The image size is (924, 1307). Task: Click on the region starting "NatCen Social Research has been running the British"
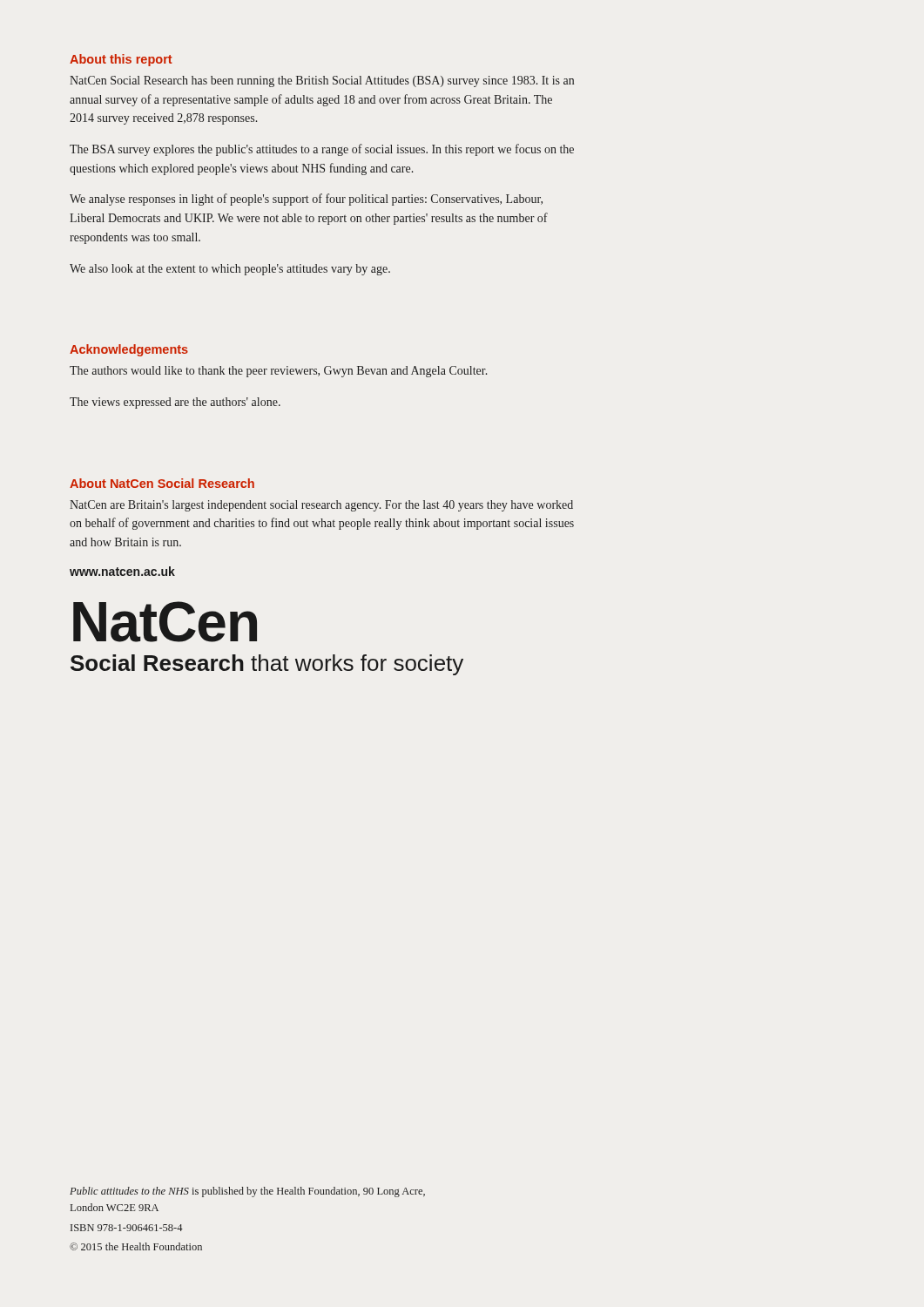[x=322, y=100]
